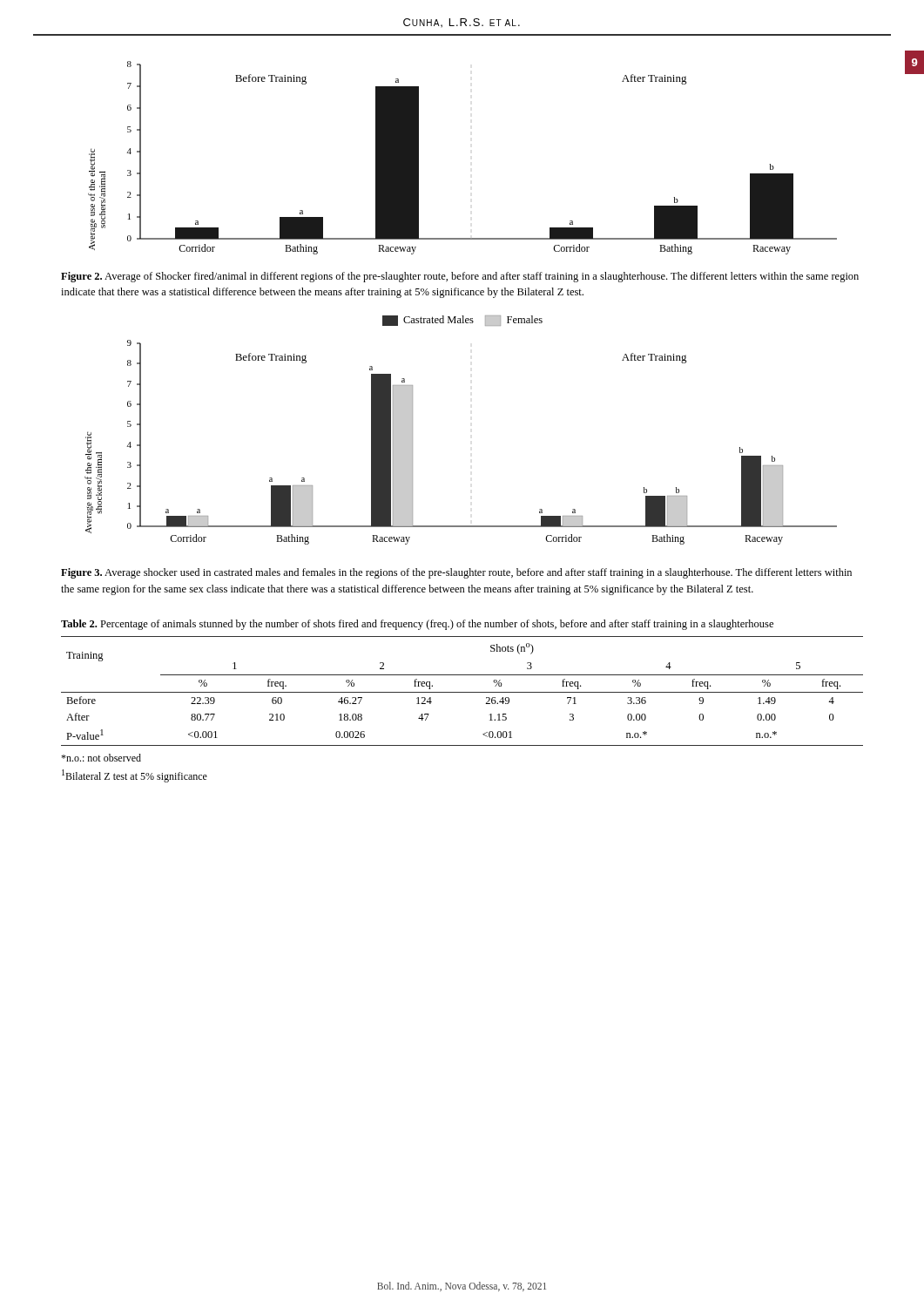The image size is (924, 1307).
Task: Select the table that reads "P-value 1"
Action: coord(462,691)
